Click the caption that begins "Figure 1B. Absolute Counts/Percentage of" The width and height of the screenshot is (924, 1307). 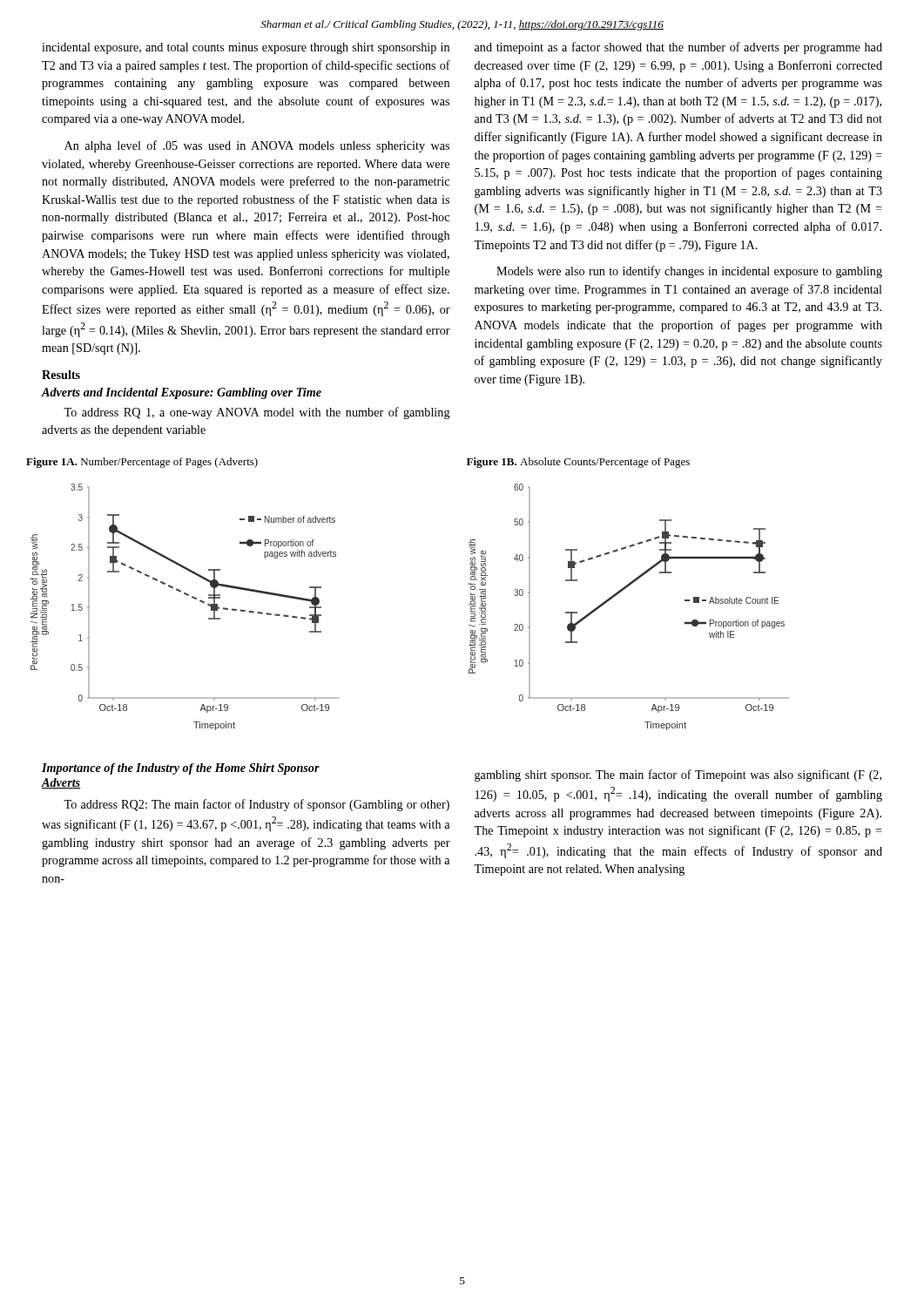click(578, 461)
